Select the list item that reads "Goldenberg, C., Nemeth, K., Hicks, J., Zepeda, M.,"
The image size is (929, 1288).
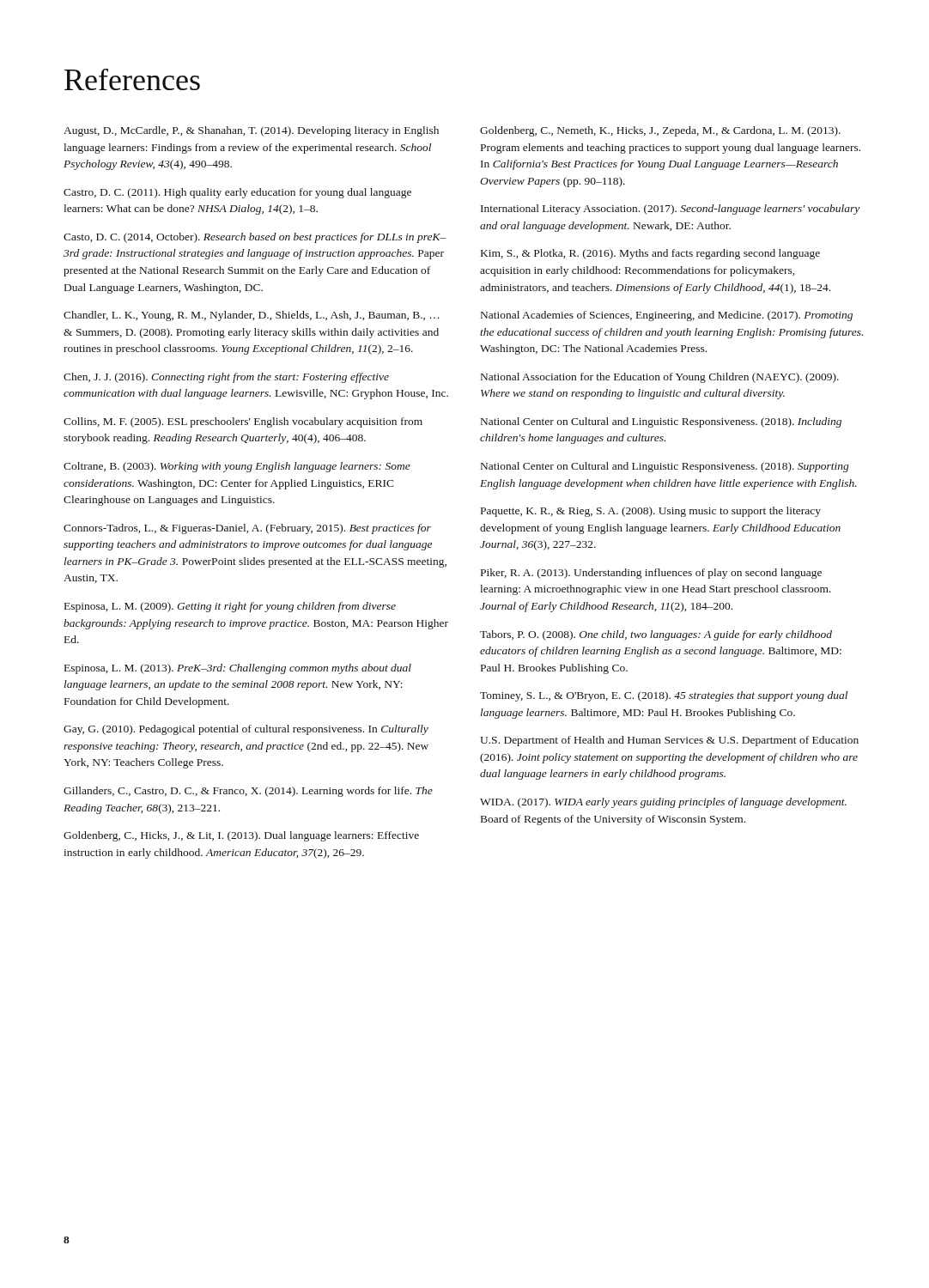pyautogui.click(x=671, y=155)
